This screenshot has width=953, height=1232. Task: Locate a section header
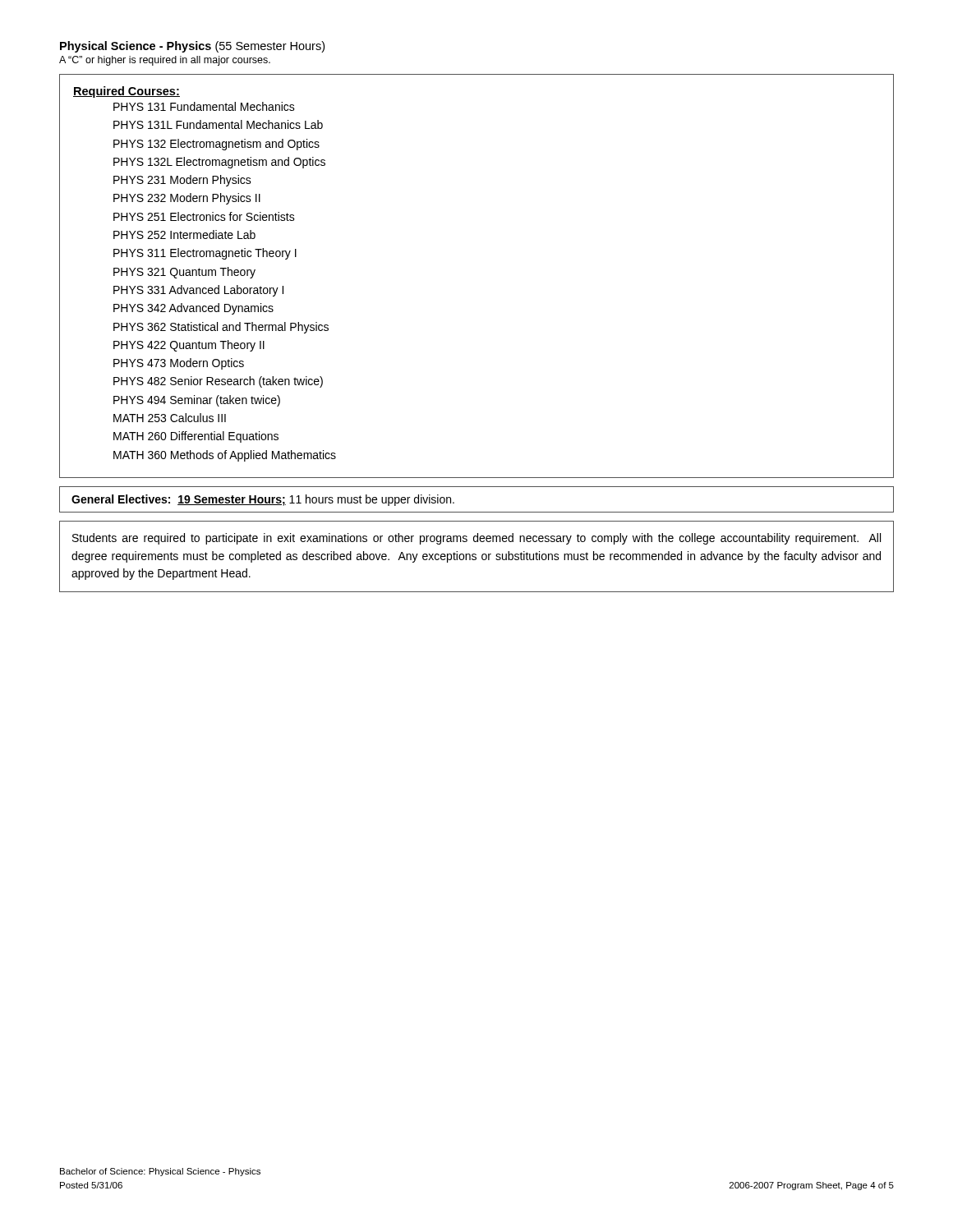tap(126, 91)
